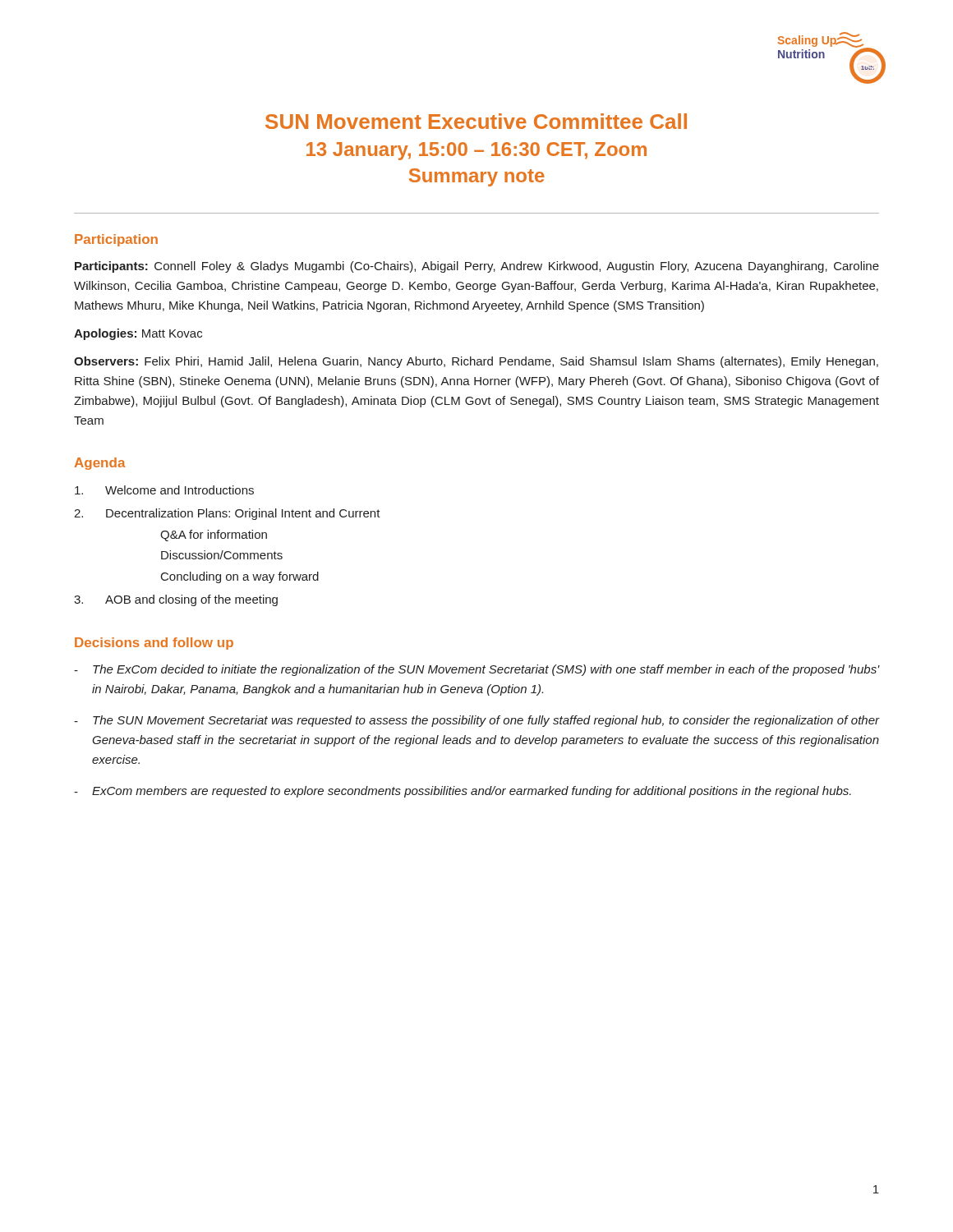
Task: Point to the block beginning "- The ExCom decided to initiate"
Action: 476,679
